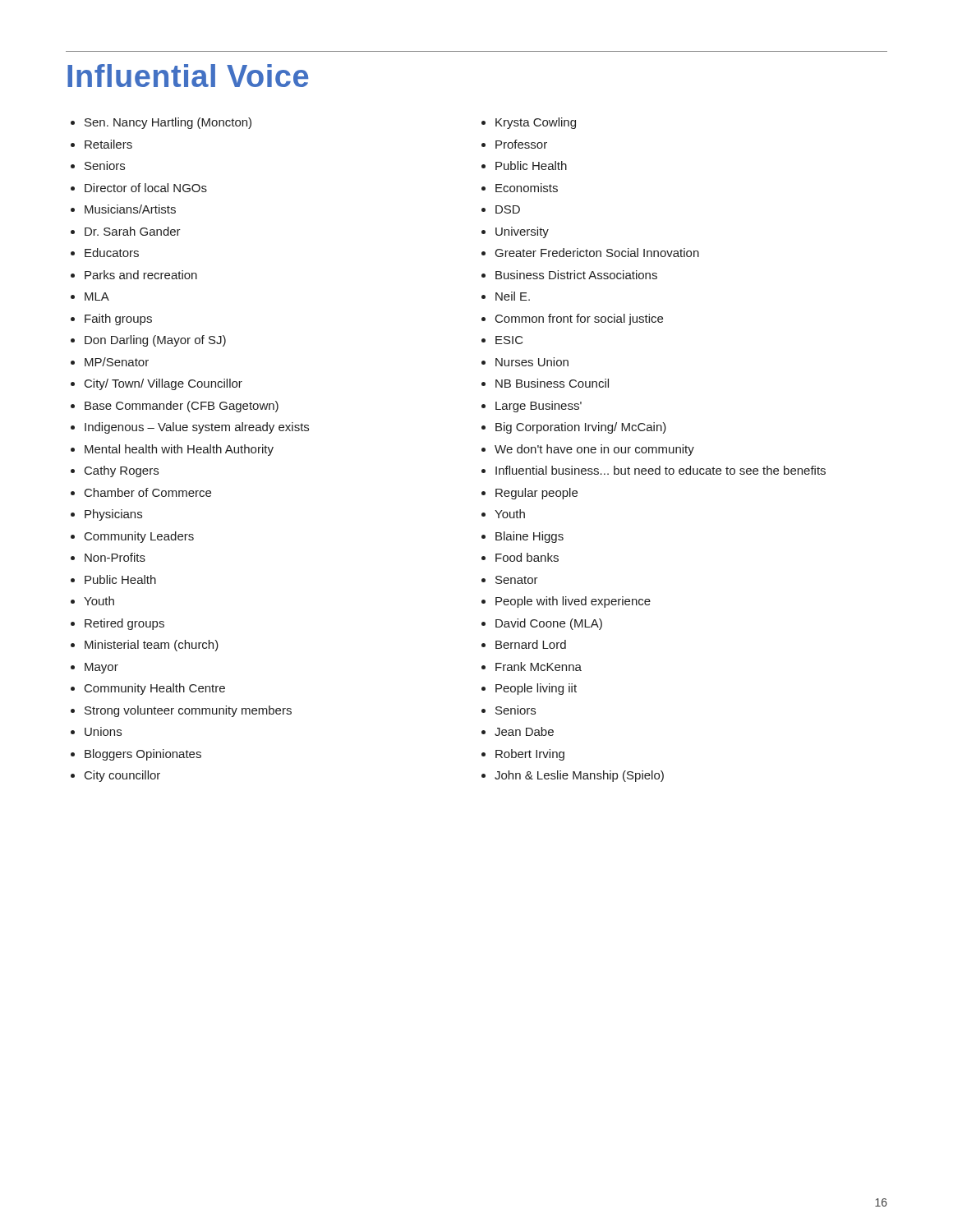The width and height of the screenshot is (953, 1232).
Task: Find the list item containing "Don Darling (Mayor of SJ)"
Action: (155, 340)
